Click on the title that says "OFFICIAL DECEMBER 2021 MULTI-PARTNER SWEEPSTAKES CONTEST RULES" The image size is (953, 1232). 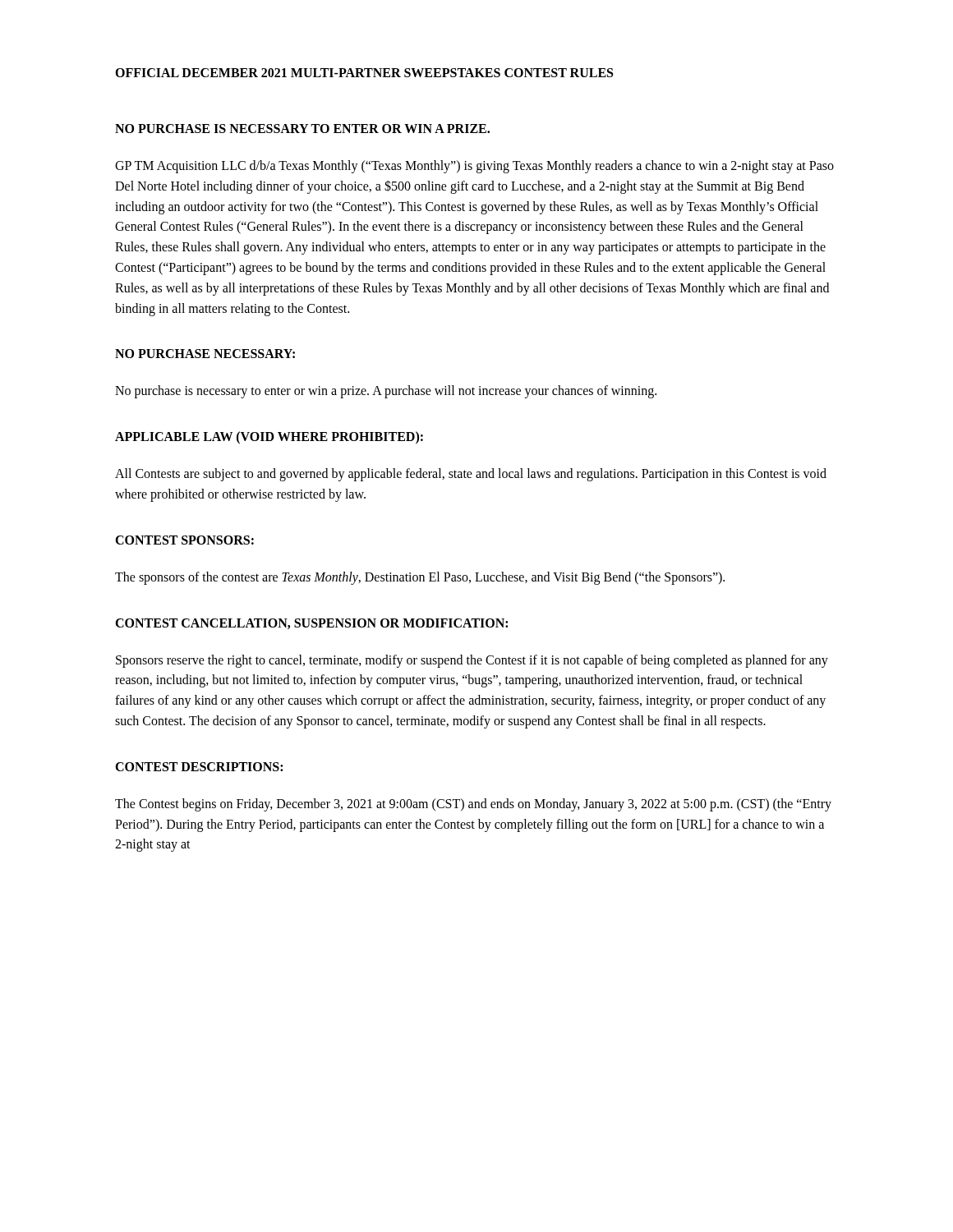tap(364, 73)
